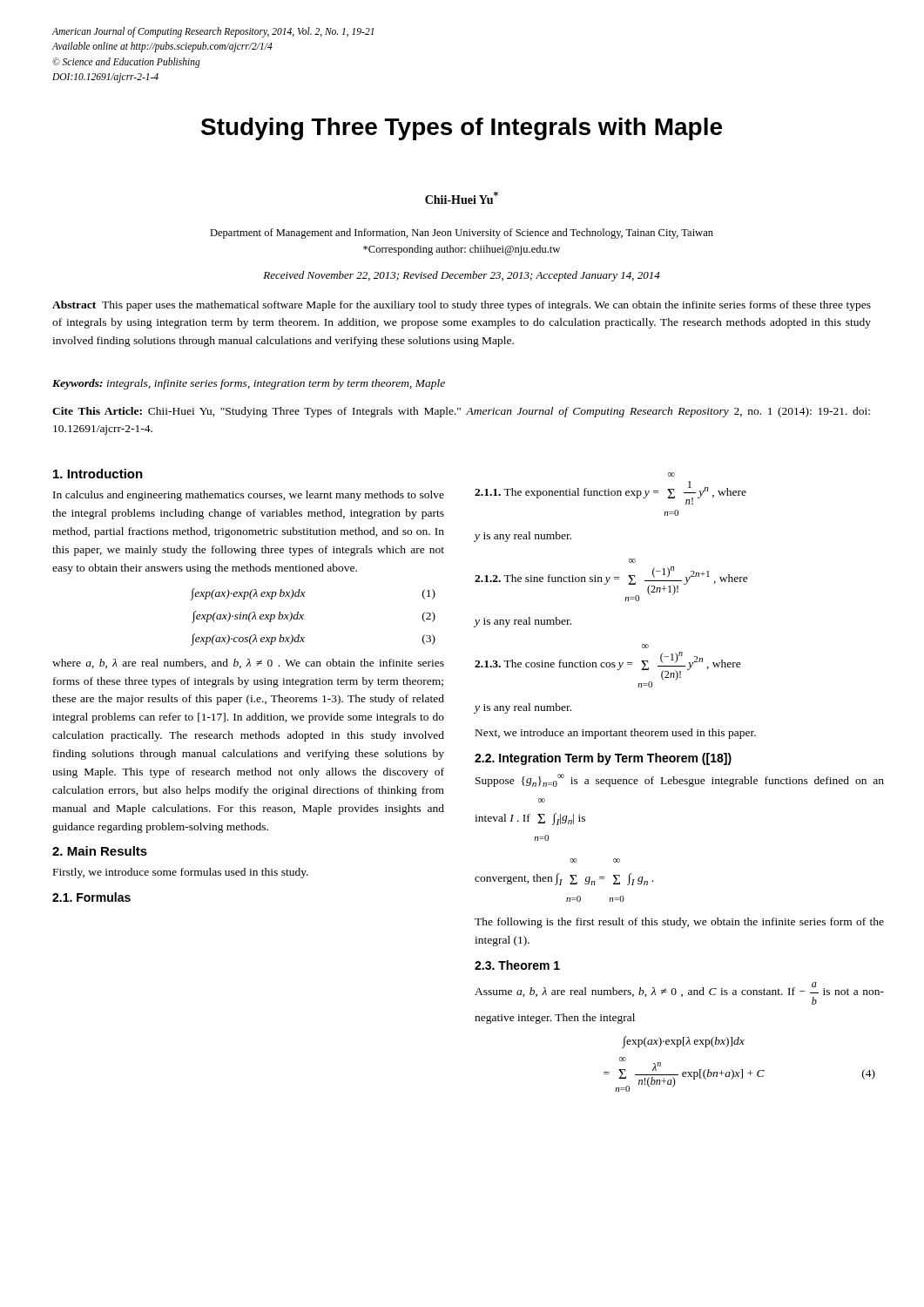924x1307 pixels.
Task: Click on the passage starting "1.1. The exponential function exp"
Action: coord(679,506)
